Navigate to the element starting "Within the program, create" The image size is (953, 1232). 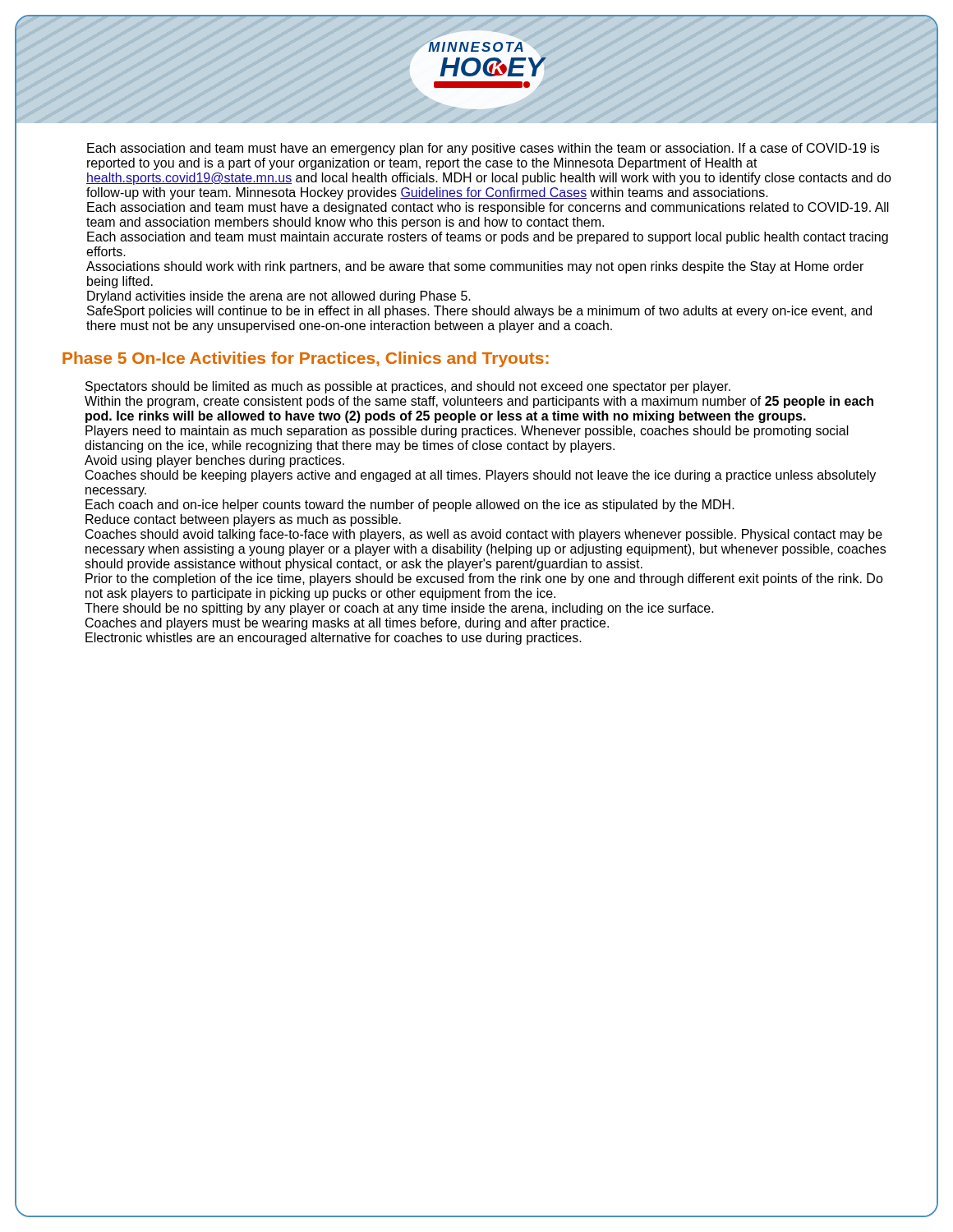coord(488,409)
